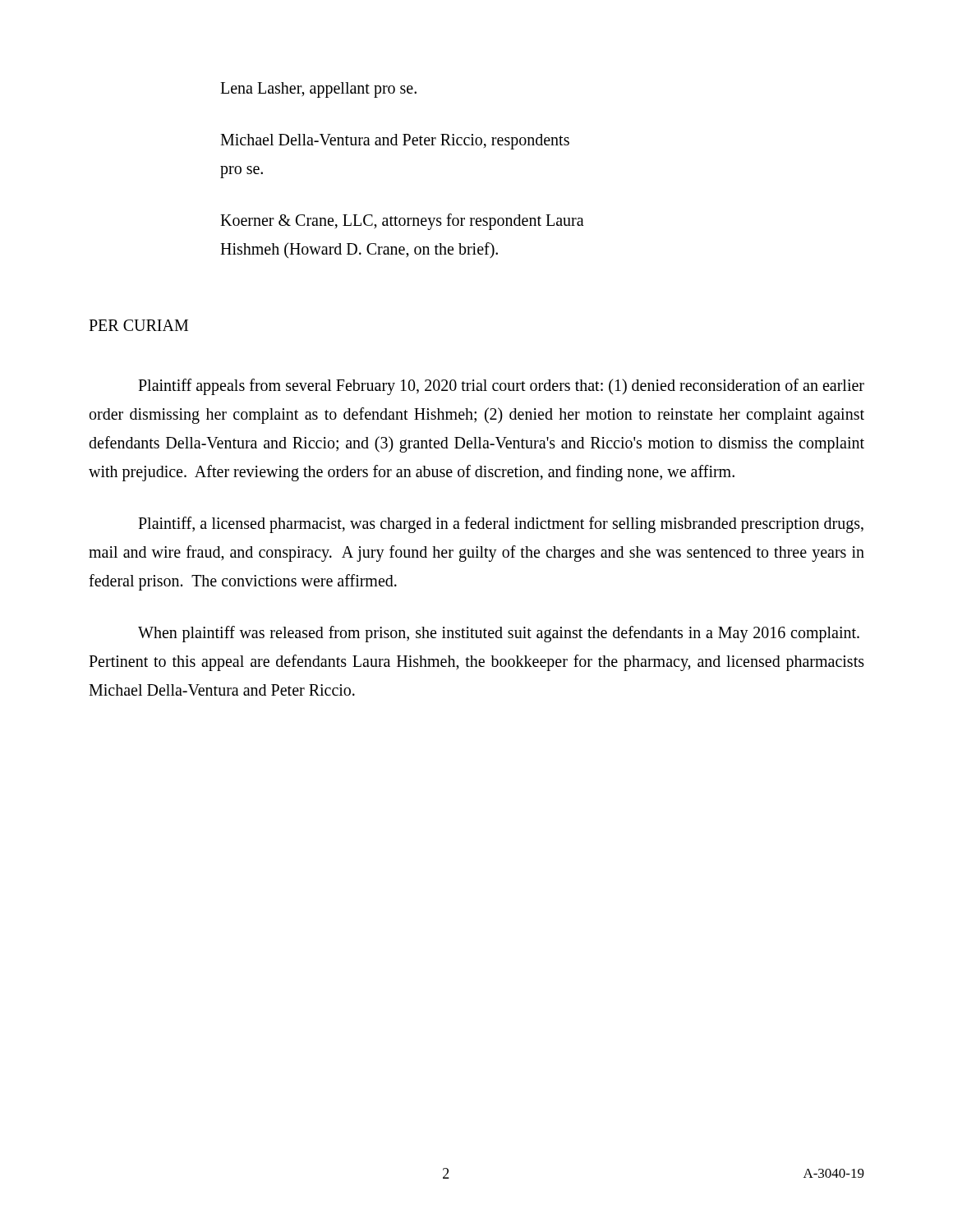
Task: Locate the text block containing "Koerner & Crane, LLC, attorneys for respondent Laura"
Action: tap(402, 234)
